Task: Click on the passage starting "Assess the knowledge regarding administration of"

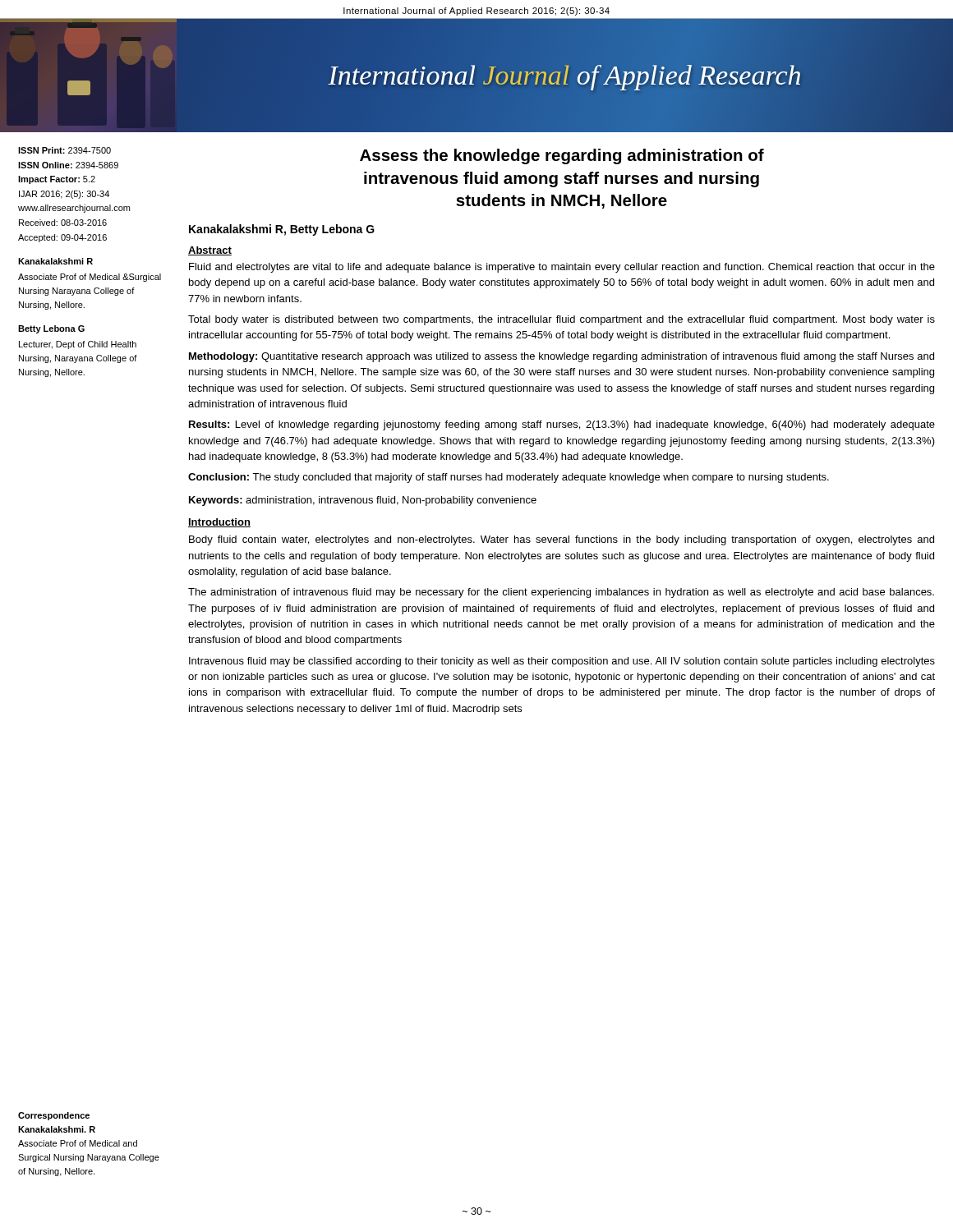Action: pos(562,178)
